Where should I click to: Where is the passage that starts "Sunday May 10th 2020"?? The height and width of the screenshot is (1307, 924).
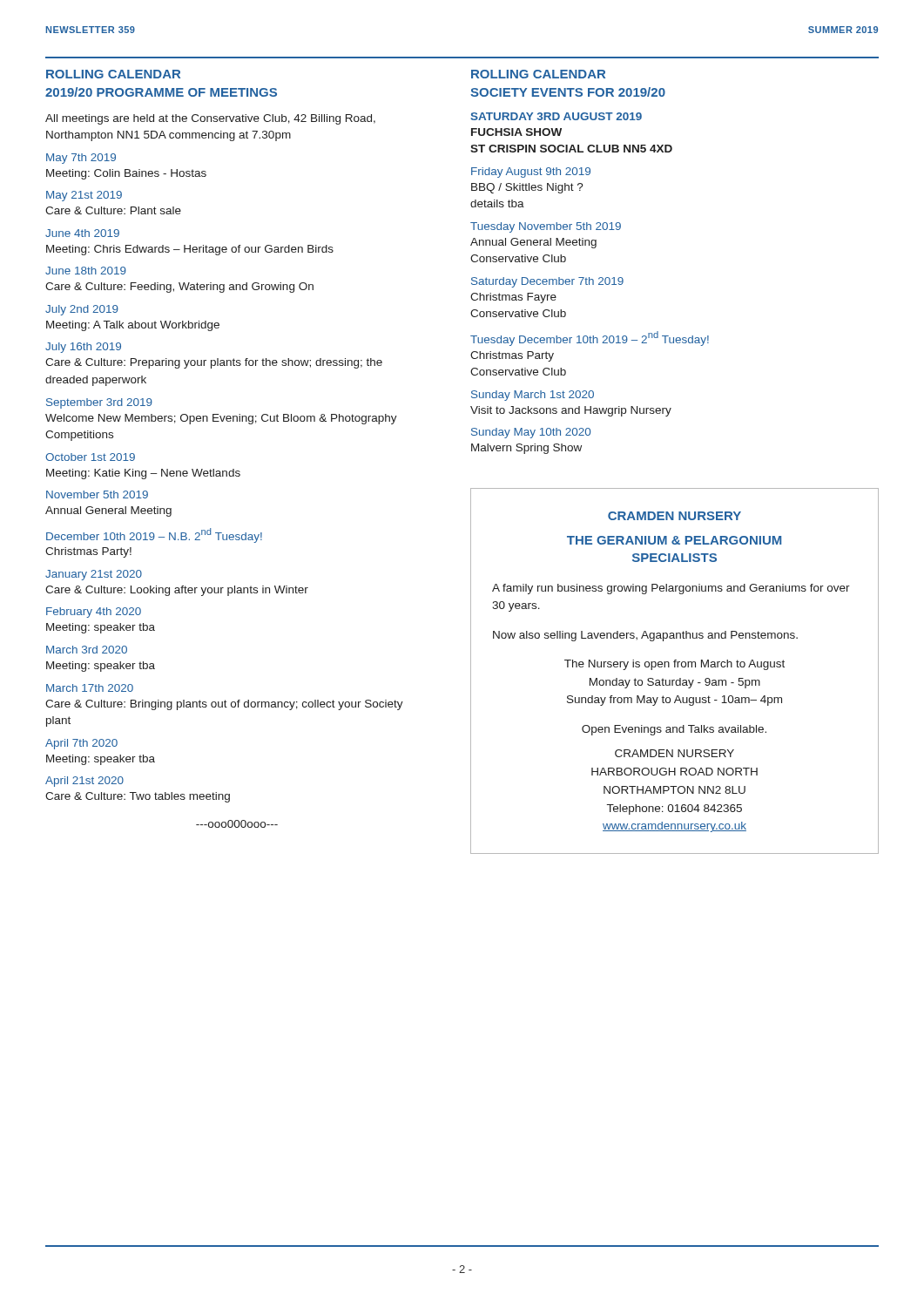coord(531,433)
